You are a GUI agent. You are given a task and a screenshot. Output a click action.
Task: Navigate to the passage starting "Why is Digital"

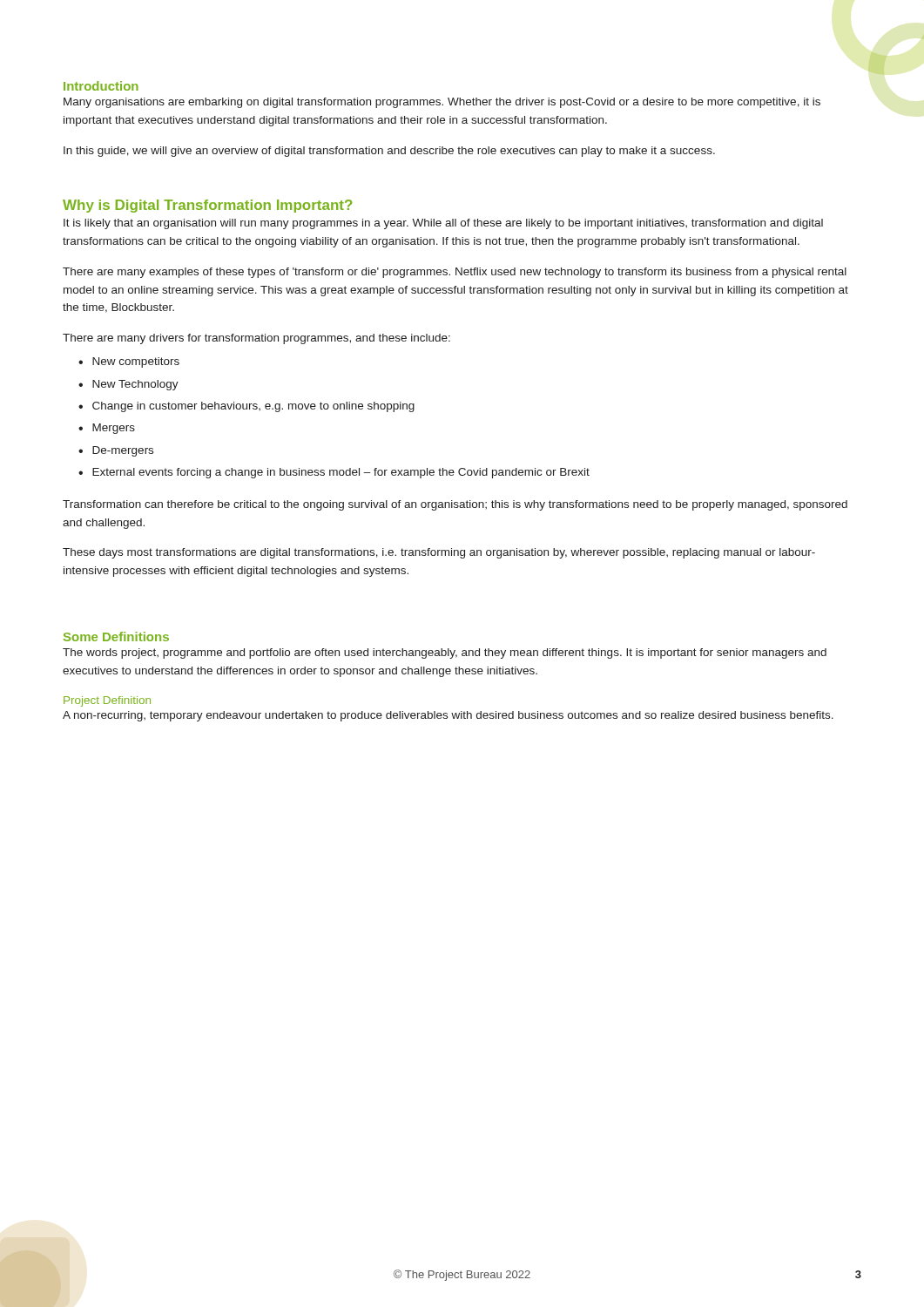(208, 205)
